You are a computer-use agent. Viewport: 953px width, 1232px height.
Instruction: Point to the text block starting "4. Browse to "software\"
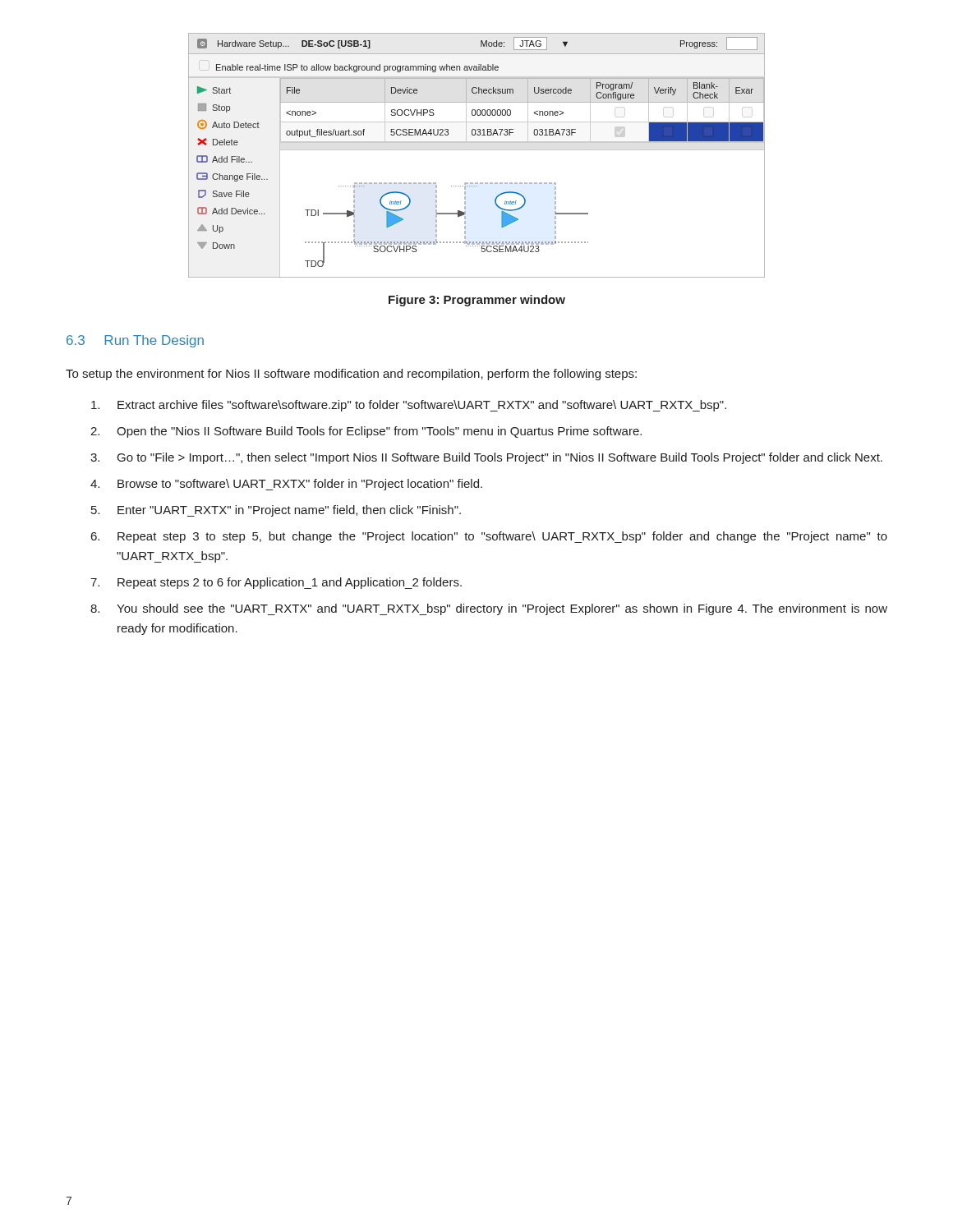[287, 484]
